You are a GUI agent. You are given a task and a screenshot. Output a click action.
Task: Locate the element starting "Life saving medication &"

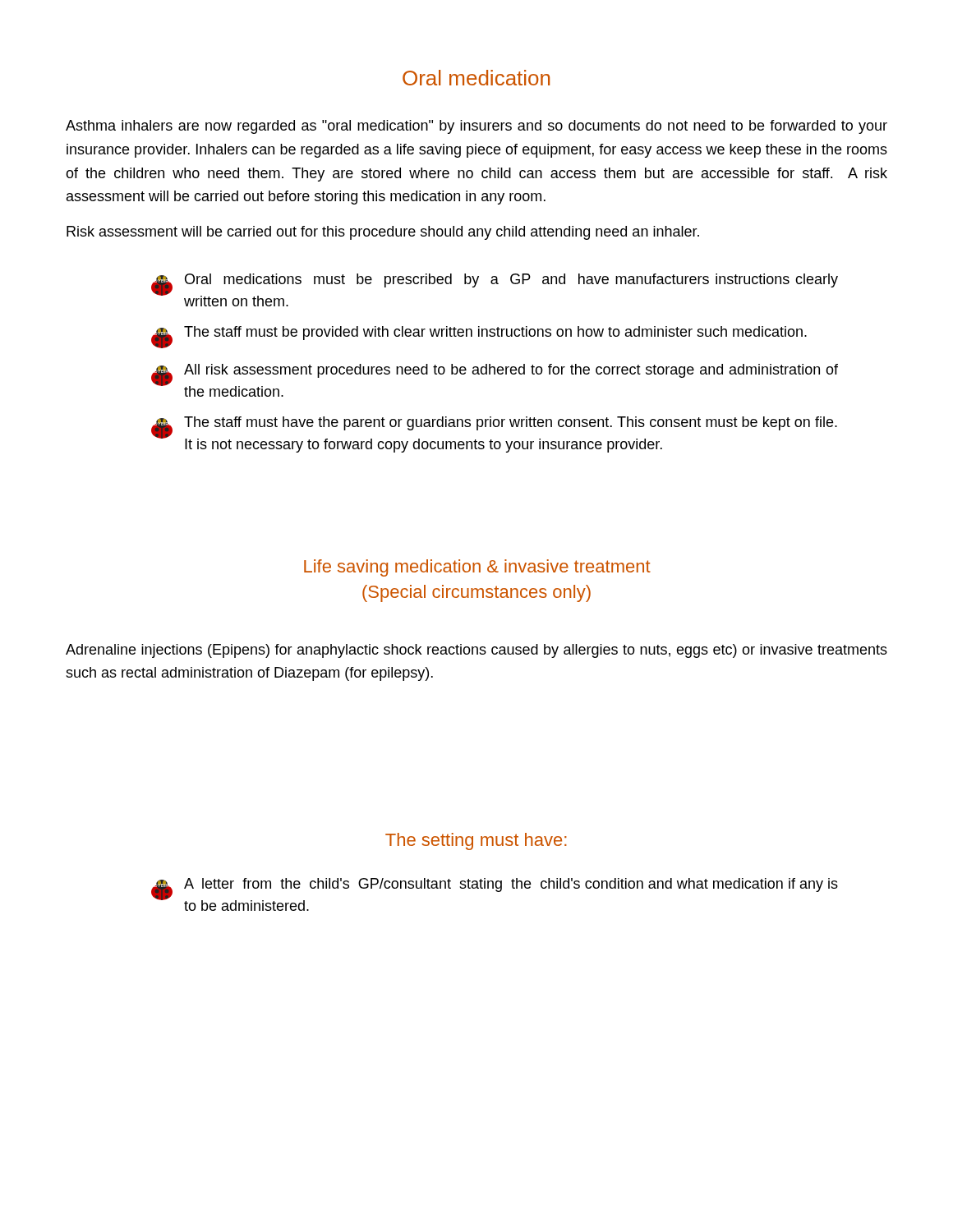click(476, 579)
